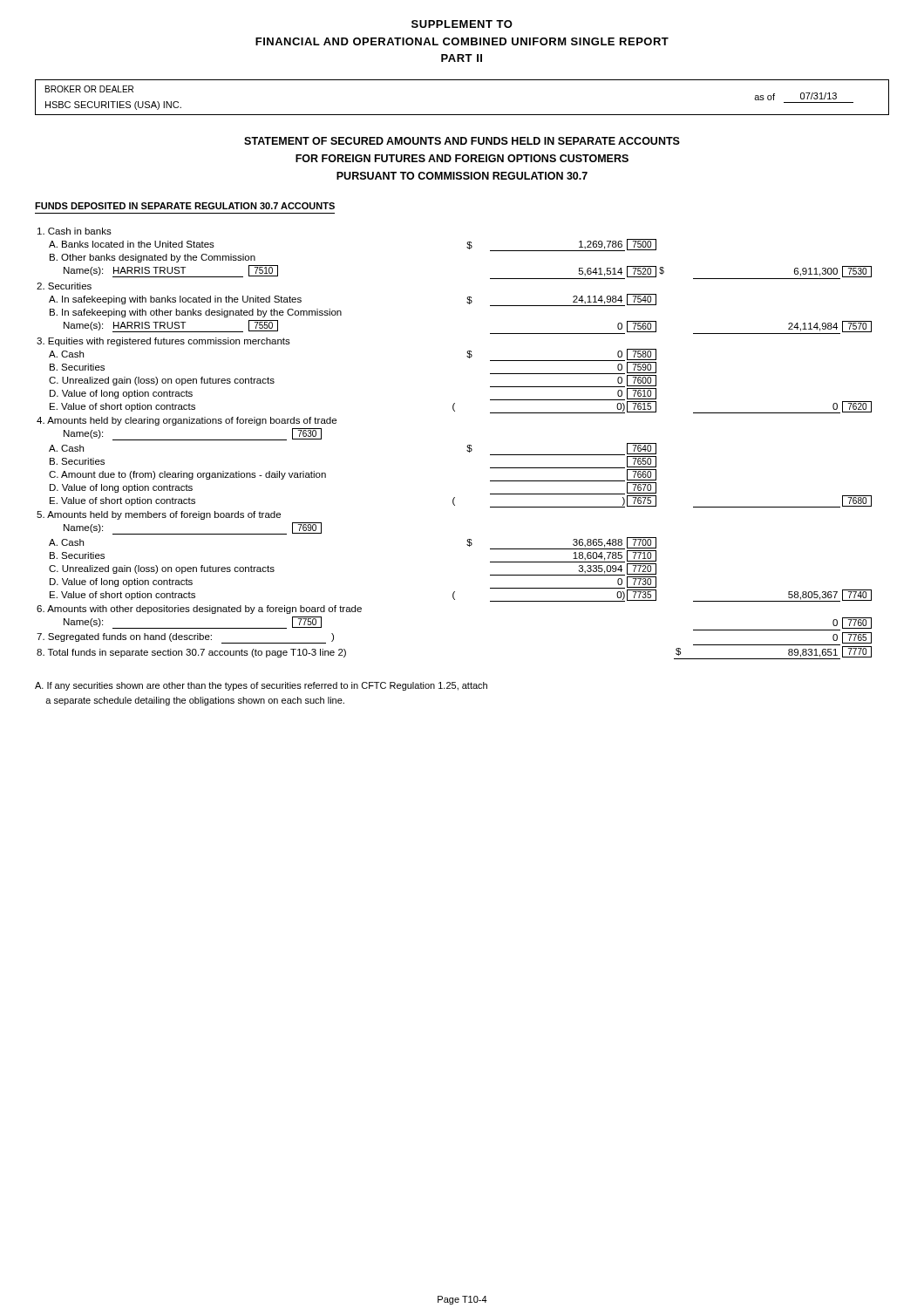The image size is (924, 1308).
Task: Navigate to the element starting "STATEMENT OF SECURED AMOUNTS AND FUNDS HELD IN"
Action: (462, 158)
